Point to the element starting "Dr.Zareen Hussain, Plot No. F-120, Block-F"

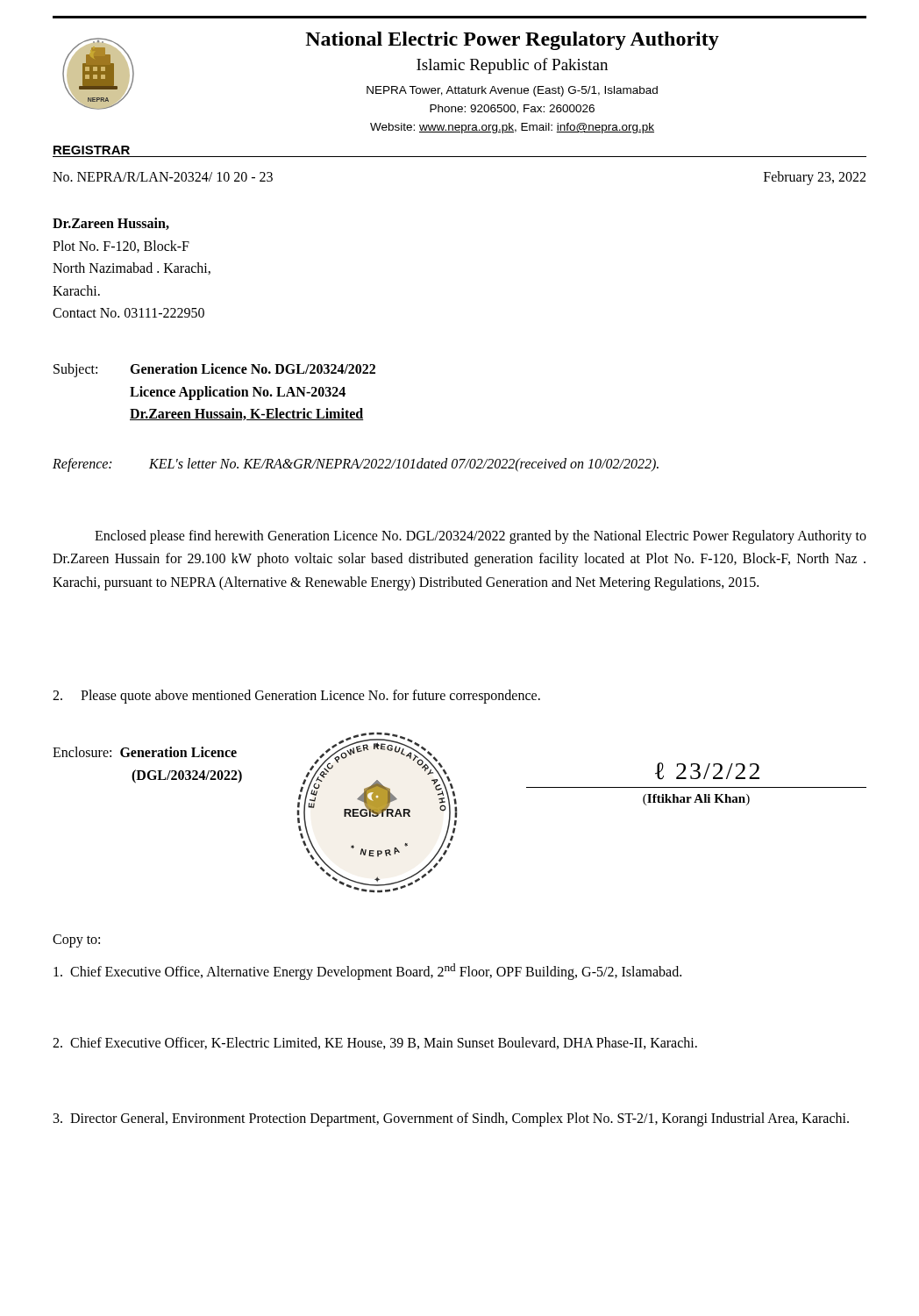[x=132, y=268]
